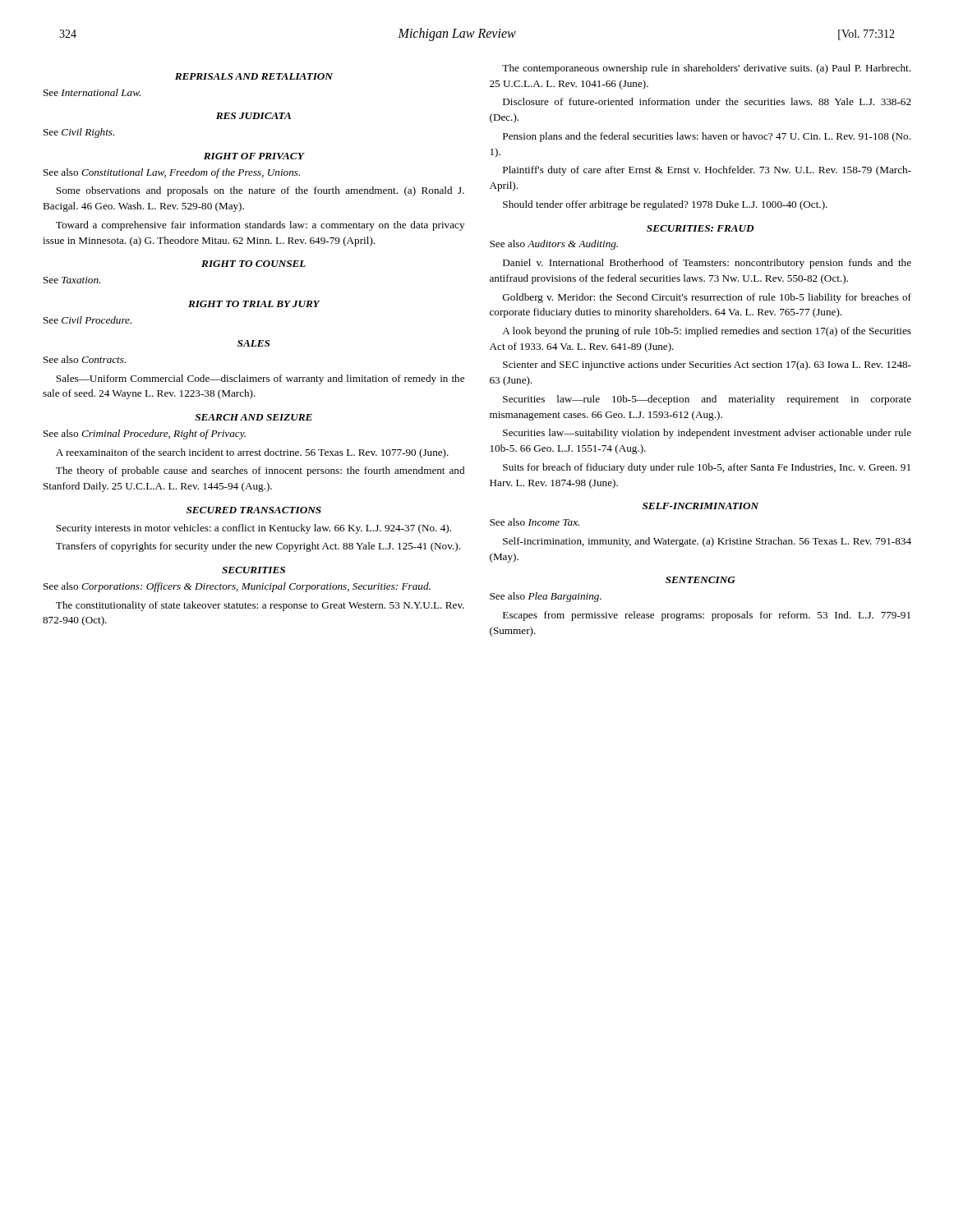The height and width of the screenshot is (1232, 954).
Task: Point to the region starting "Escapes from permissive release programs: proposals"
Action: click(700, 623)
